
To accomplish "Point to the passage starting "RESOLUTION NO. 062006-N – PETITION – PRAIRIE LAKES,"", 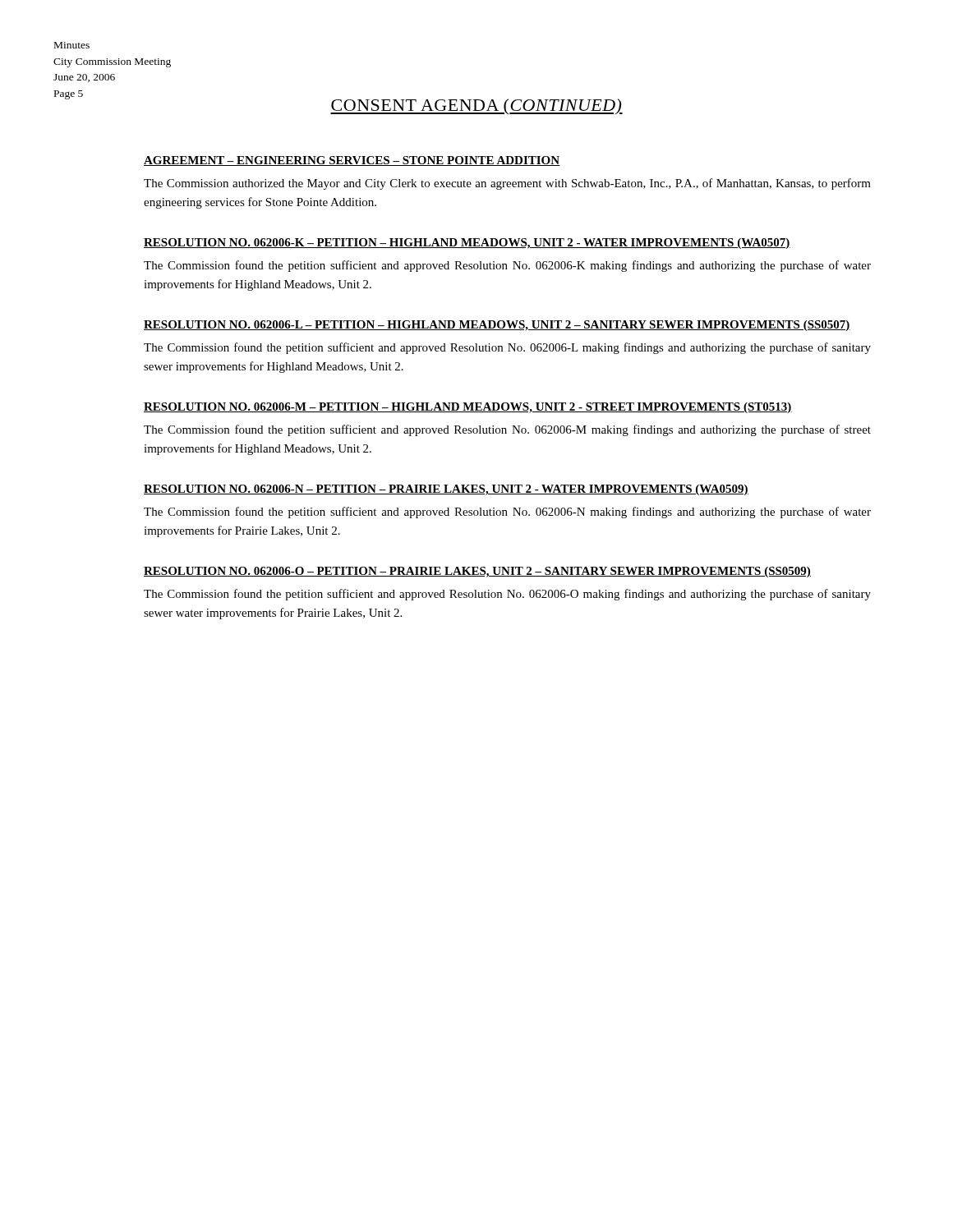I will tap(446, 489).
